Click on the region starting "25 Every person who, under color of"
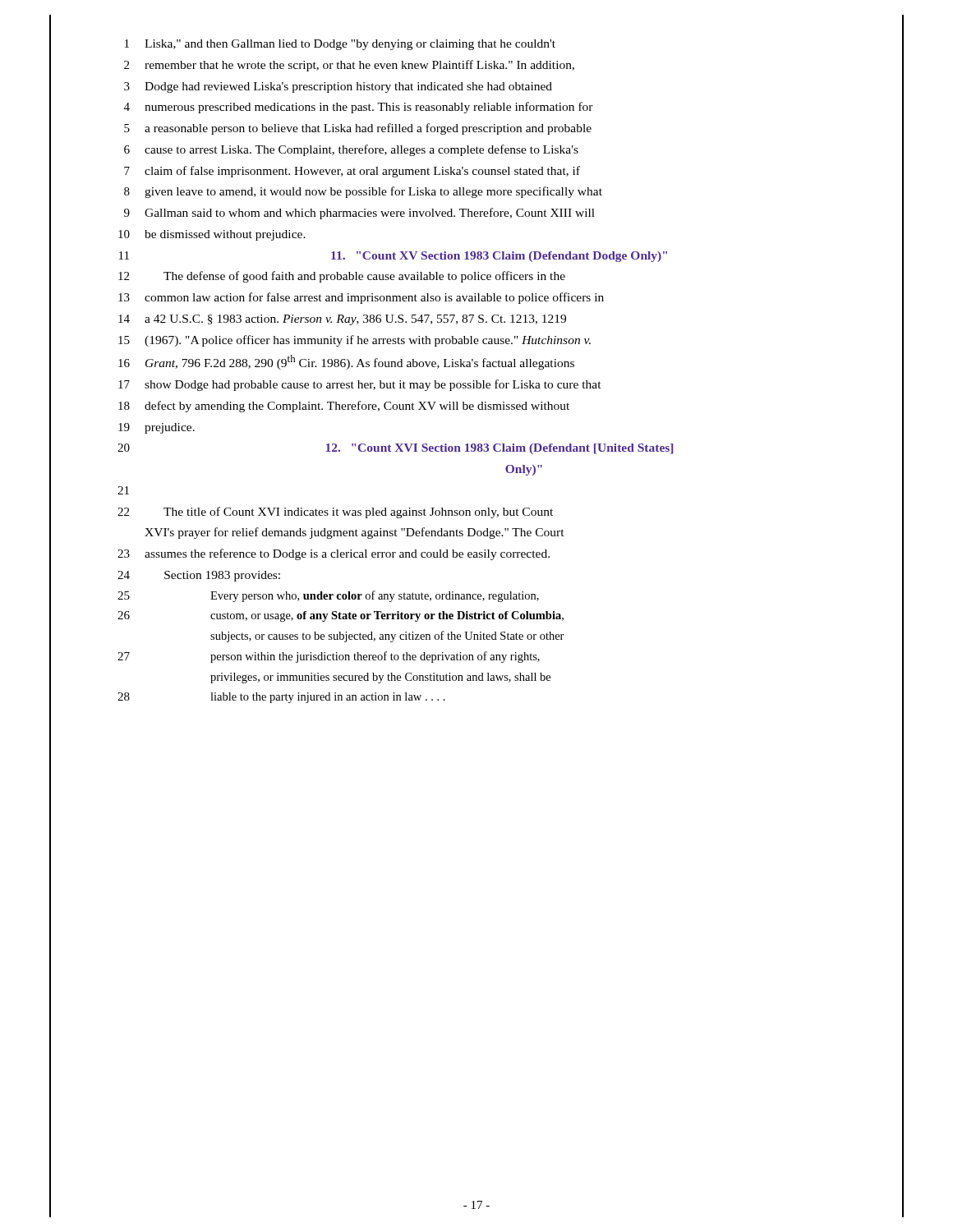Image resolution: width=953 pixels, height=1232 pixels. tap(476, 646)
